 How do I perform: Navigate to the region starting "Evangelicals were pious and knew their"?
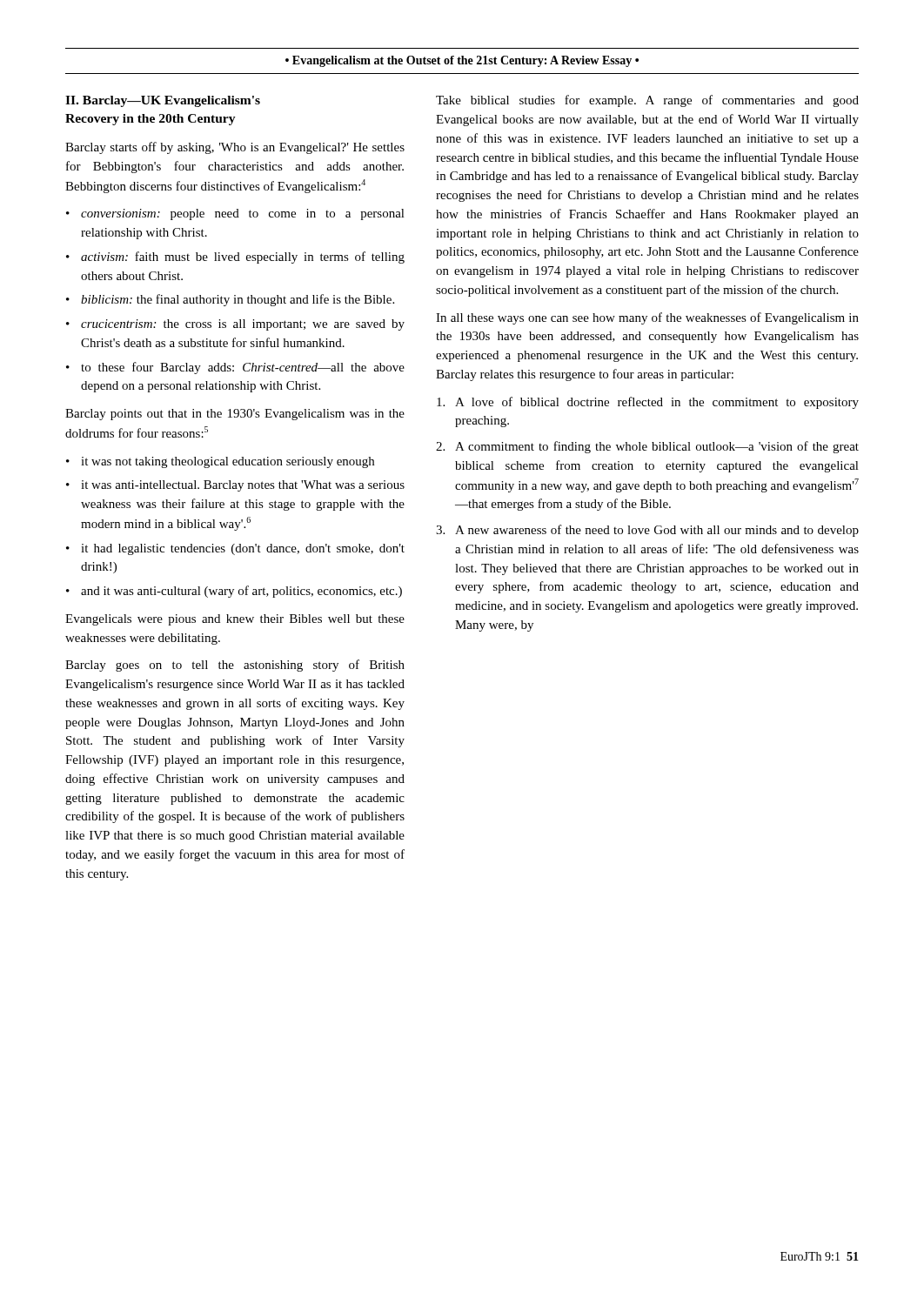coord(235,628)
